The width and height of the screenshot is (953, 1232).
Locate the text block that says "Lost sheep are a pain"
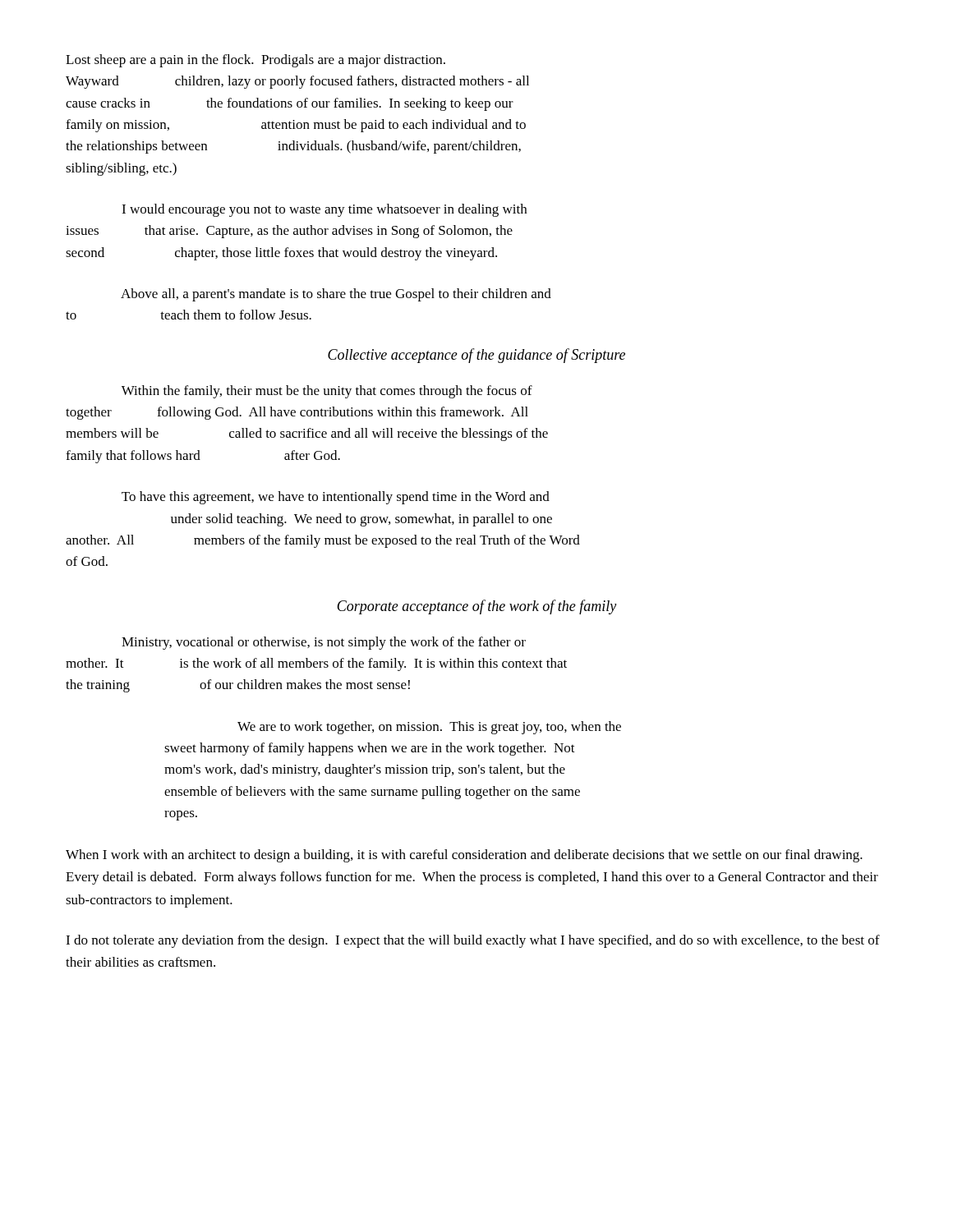pos(298,114)
